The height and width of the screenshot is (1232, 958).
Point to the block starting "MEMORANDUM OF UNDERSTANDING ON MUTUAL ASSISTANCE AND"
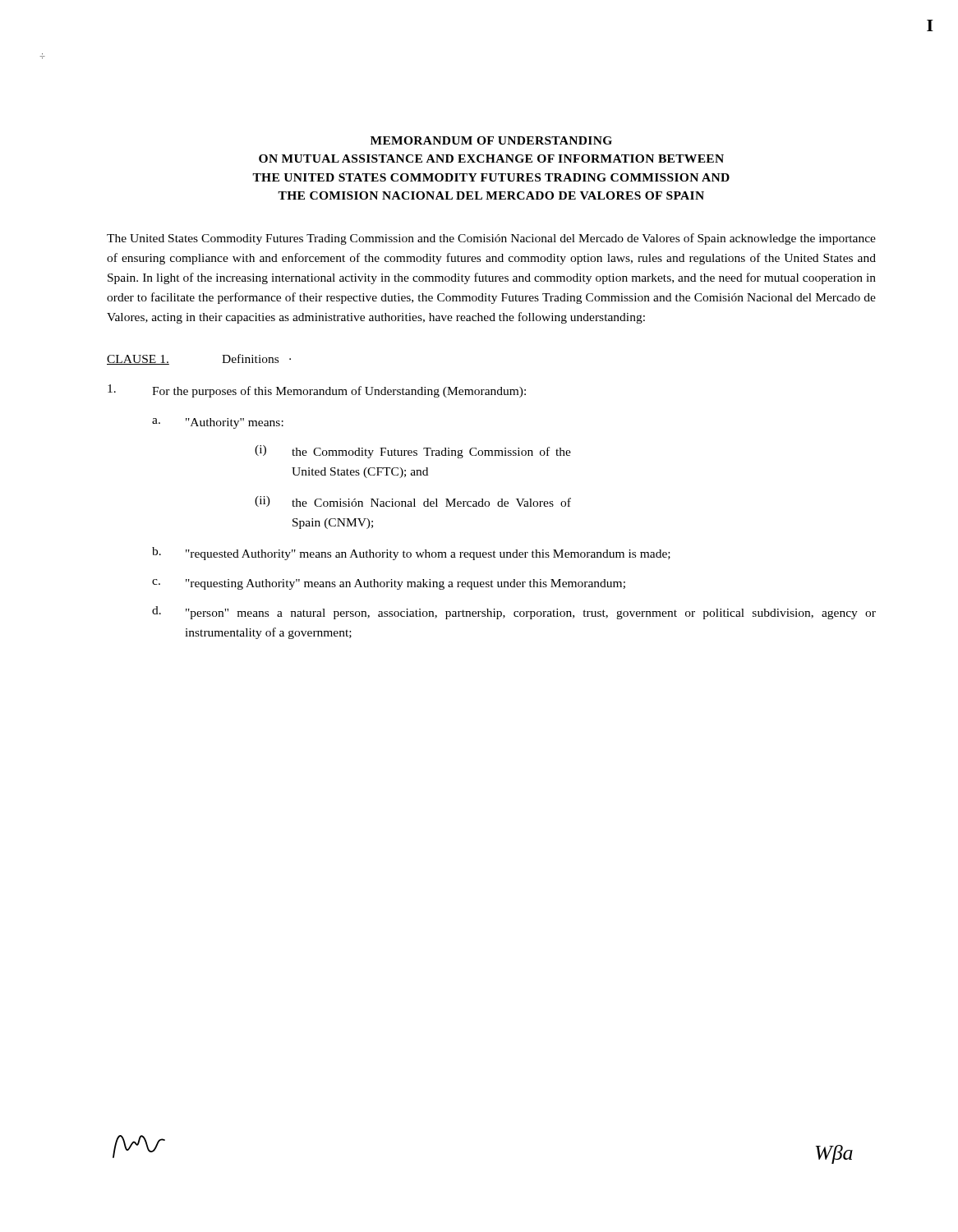click(x=491, y=168)
